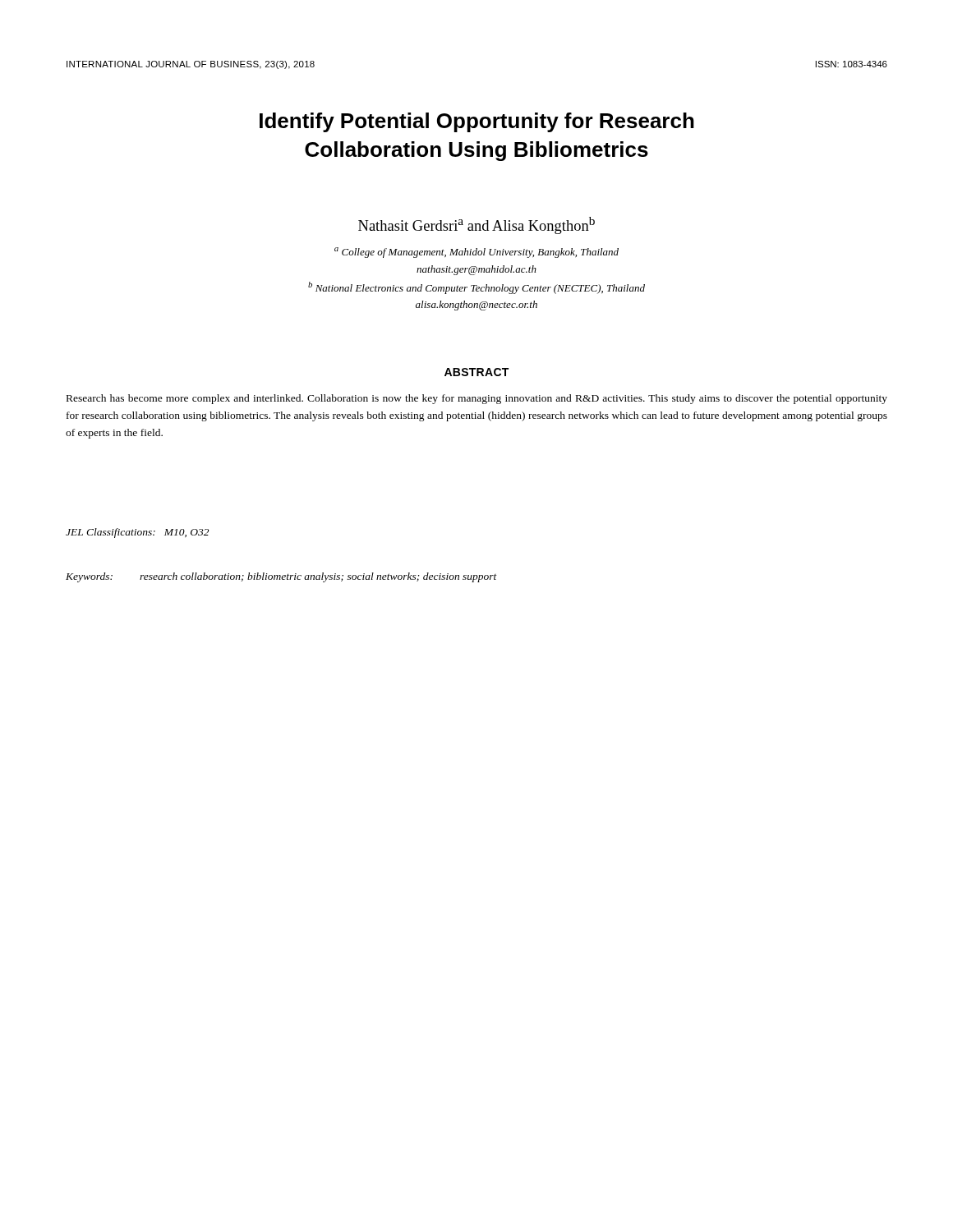The height and width of the screenshot is (1232, 953).
Task: Find the element starting "Keywords:research collaboration; bibliometric"
Action: pos(476,577)
